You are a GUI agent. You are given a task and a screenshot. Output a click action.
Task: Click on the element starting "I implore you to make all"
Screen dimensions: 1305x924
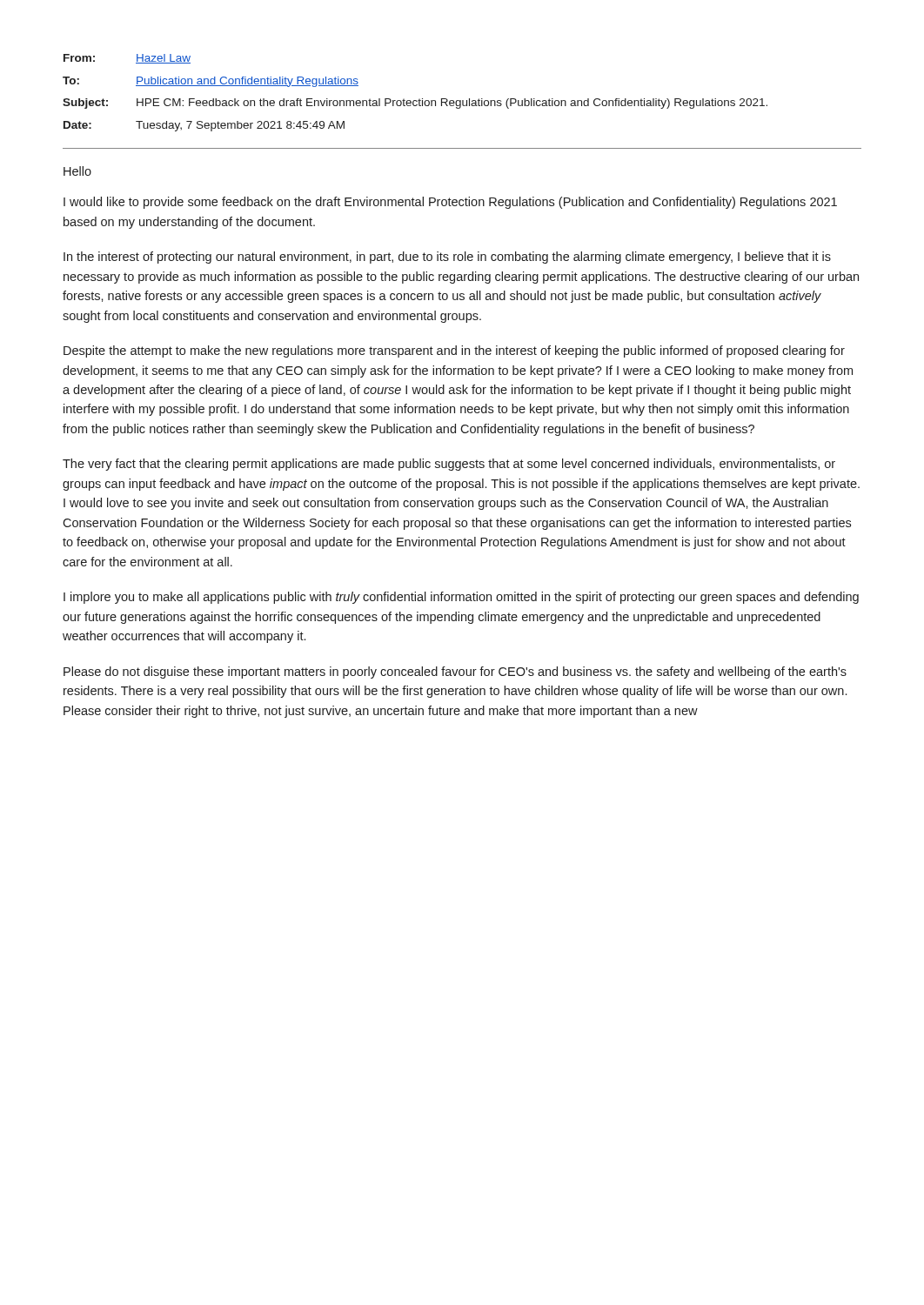pyautogui.click(x=461, y=617)
